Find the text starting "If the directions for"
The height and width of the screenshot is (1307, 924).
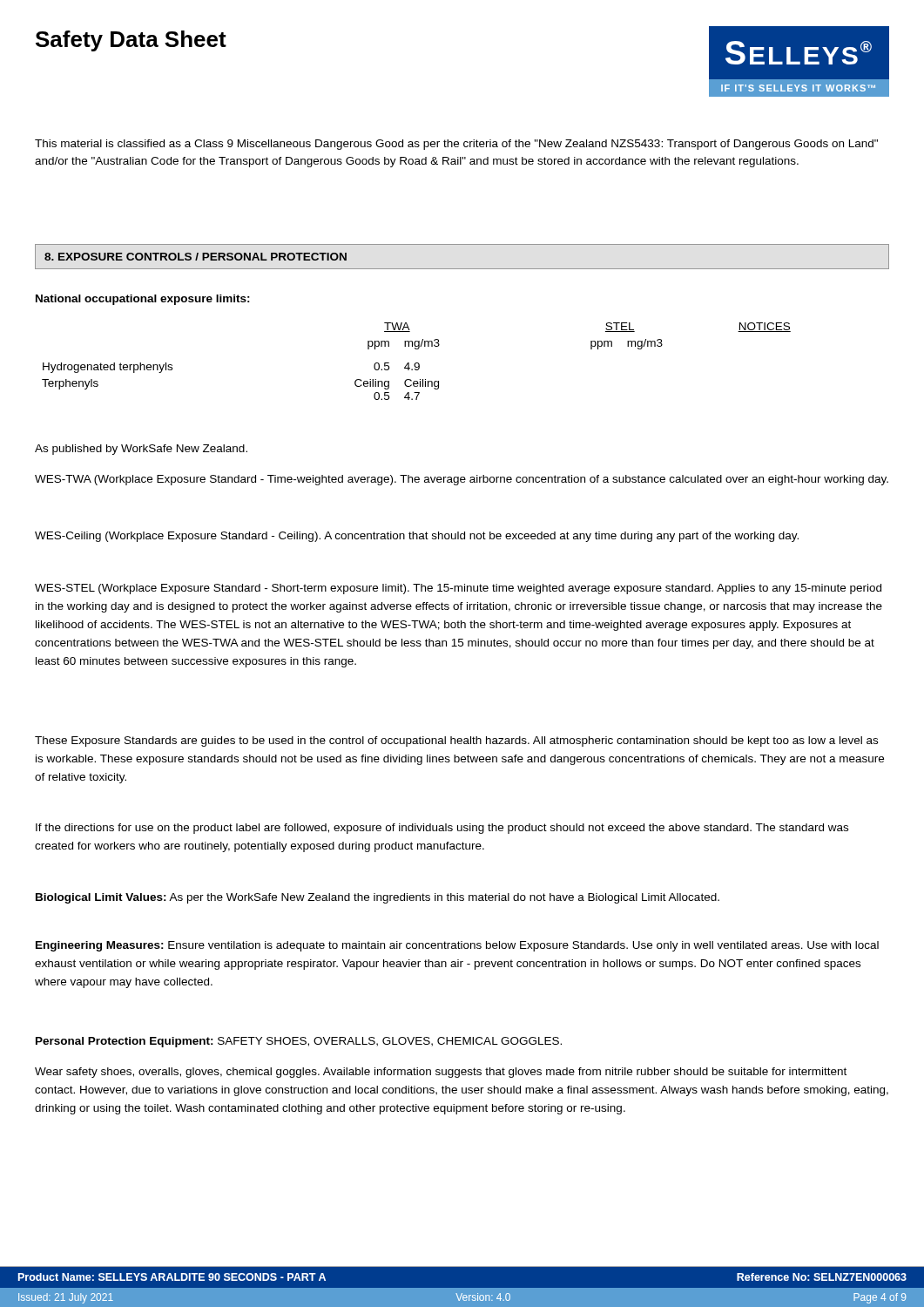[x=442, y=836]
